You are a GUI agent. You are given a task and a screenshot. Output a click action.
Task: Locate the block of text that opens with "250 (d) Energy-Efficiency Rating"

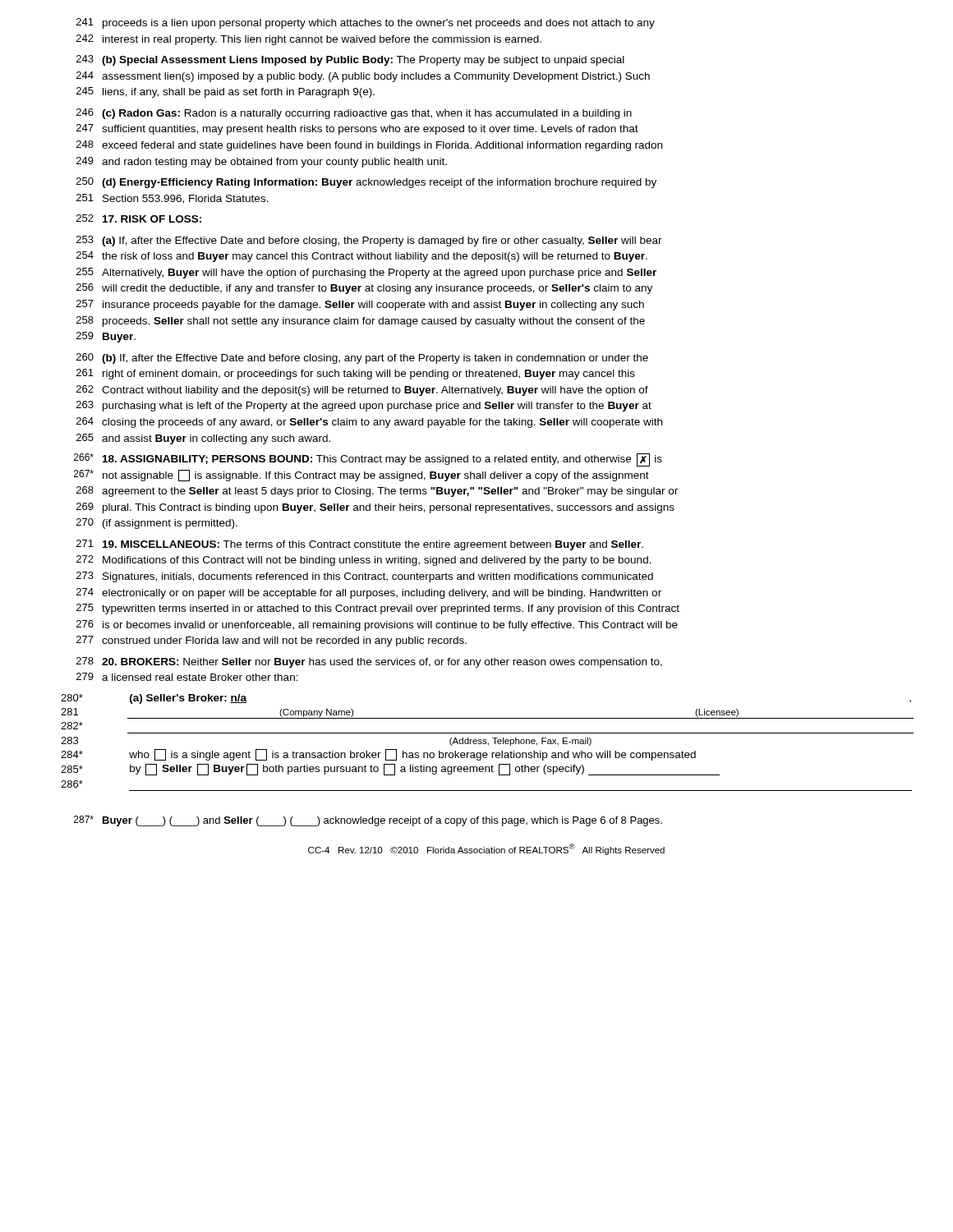pos(486,190)
